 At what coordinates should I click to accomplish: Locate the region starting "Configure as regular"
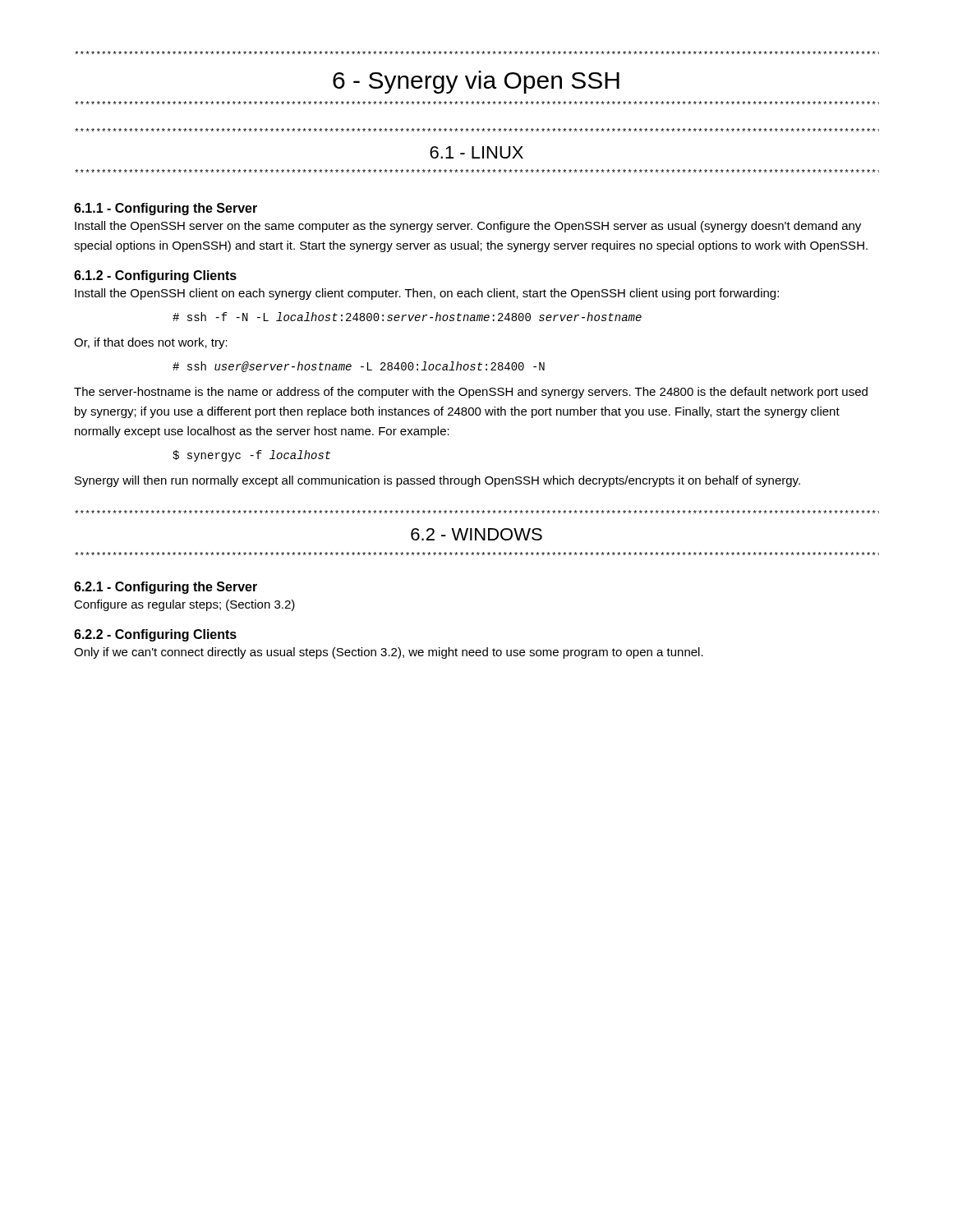[184, 605]
